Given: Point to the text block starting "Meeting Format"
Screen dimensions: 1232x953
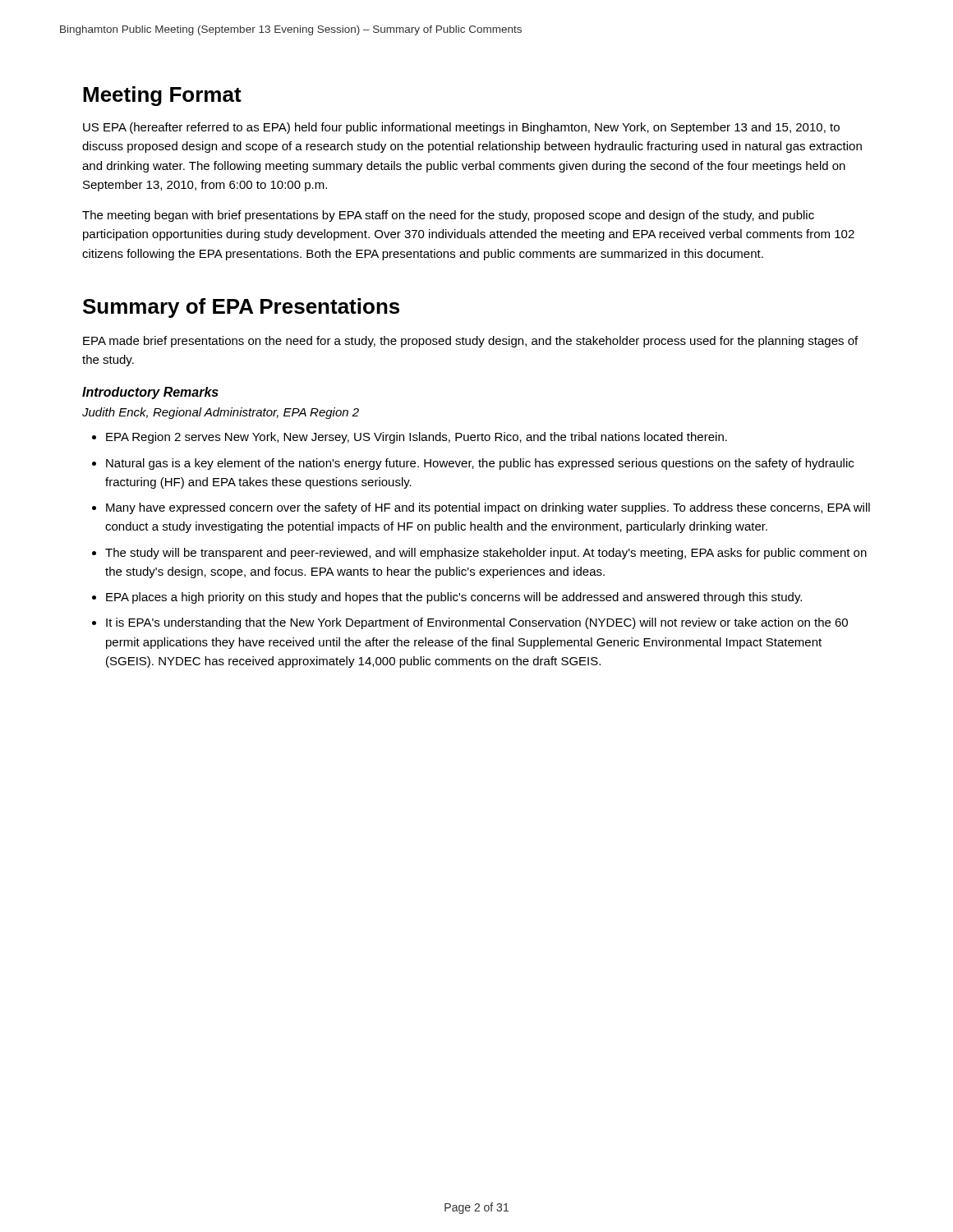Looking at the screenshot, I should [162, 96].
